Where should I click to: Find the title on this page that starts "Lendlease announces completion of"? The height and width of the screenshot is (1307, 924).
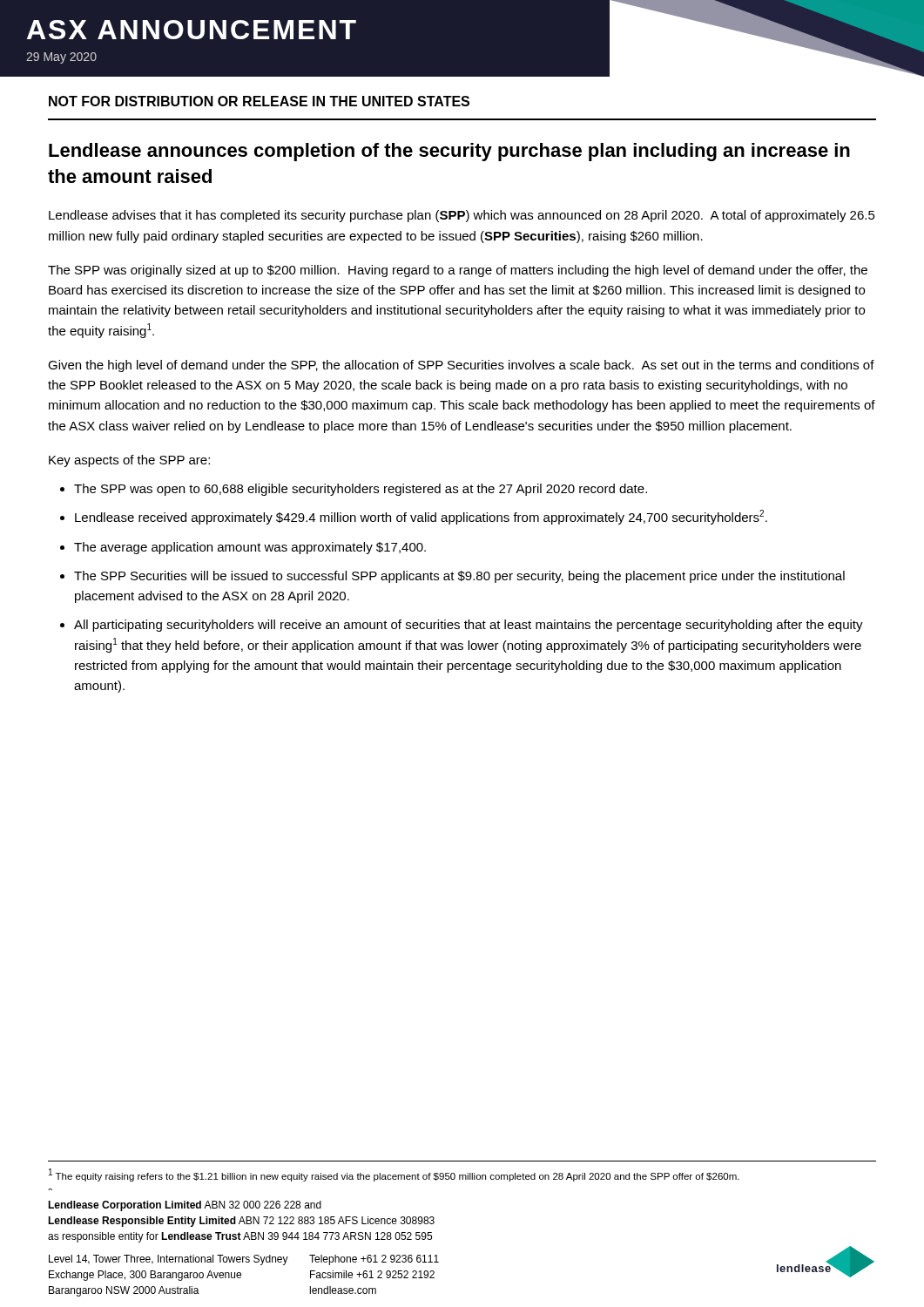click(449, 163)
